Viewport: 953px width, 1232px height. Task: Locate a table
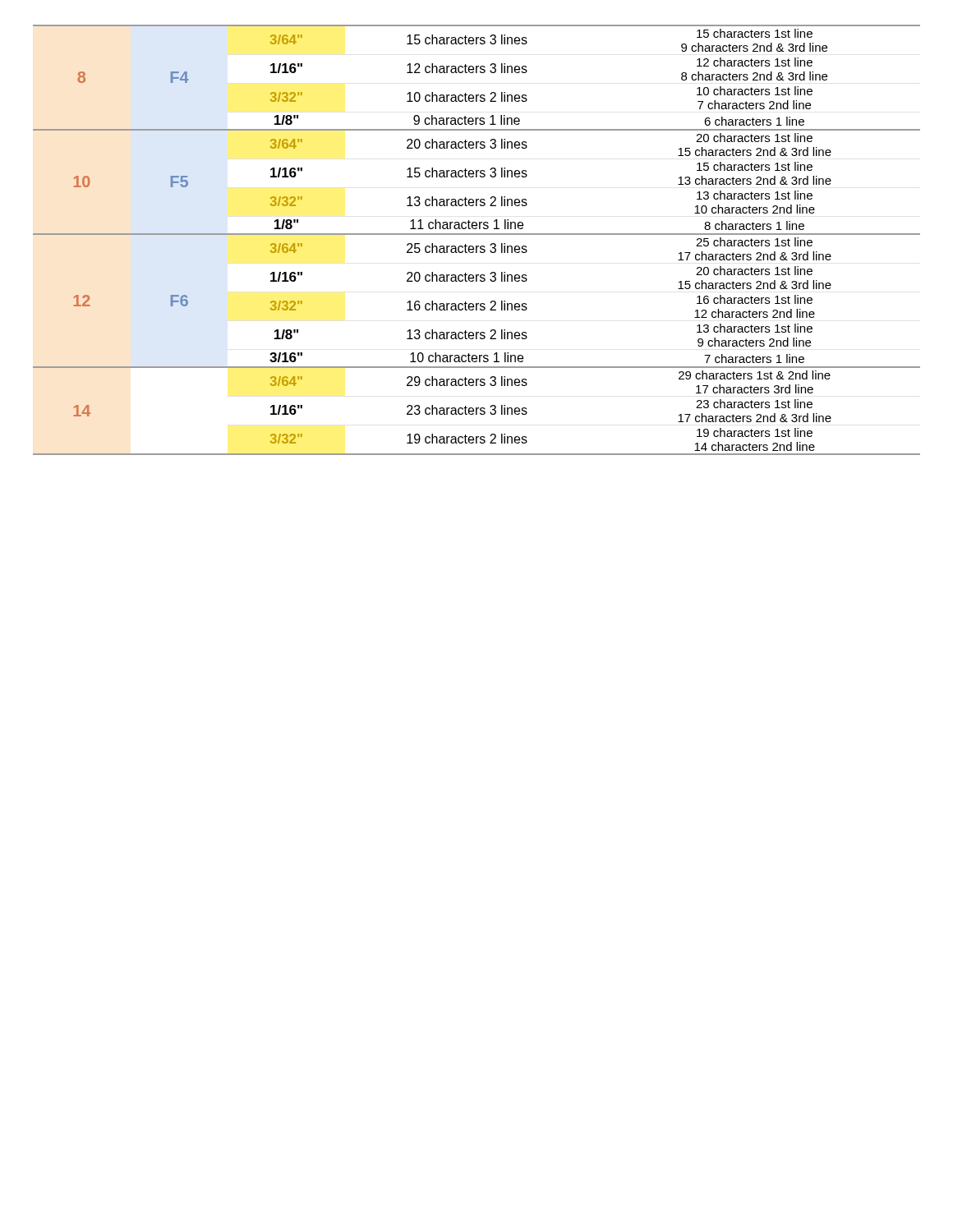pos(476,240)
